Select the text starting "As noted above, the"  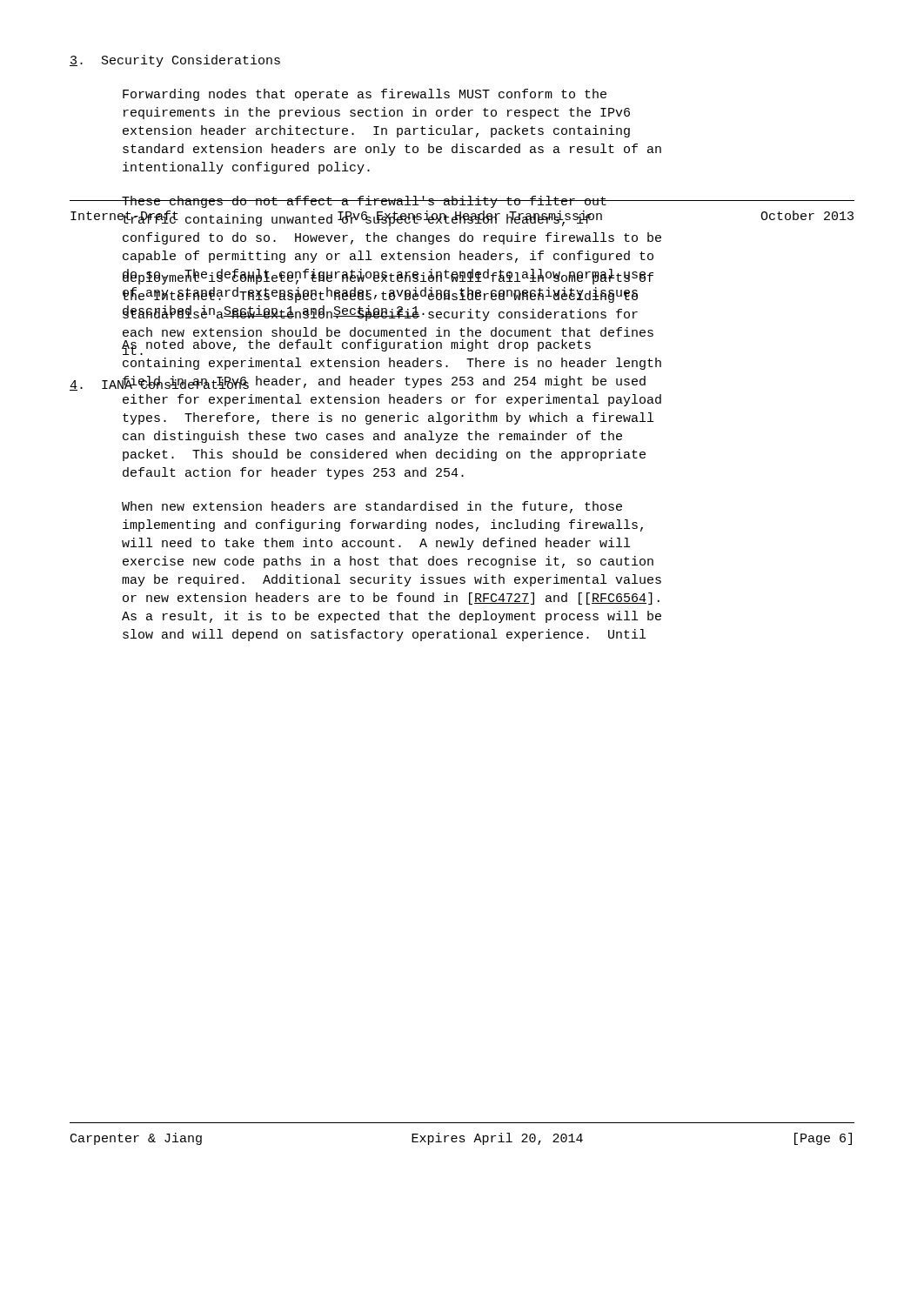[392, 410]
